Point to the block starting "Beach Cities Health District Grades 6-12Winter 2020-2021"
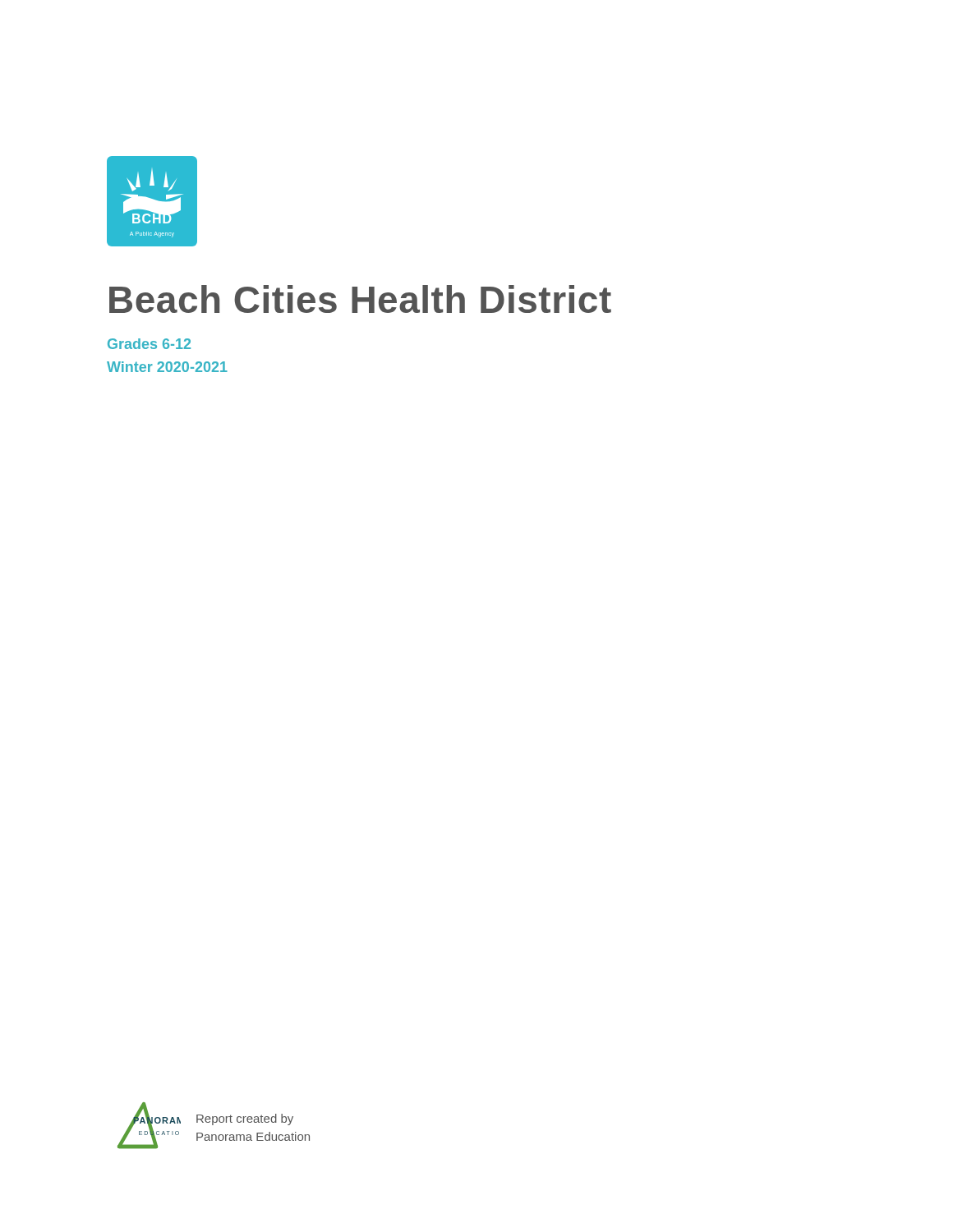 pyautogui.click(x=360, y=299)
